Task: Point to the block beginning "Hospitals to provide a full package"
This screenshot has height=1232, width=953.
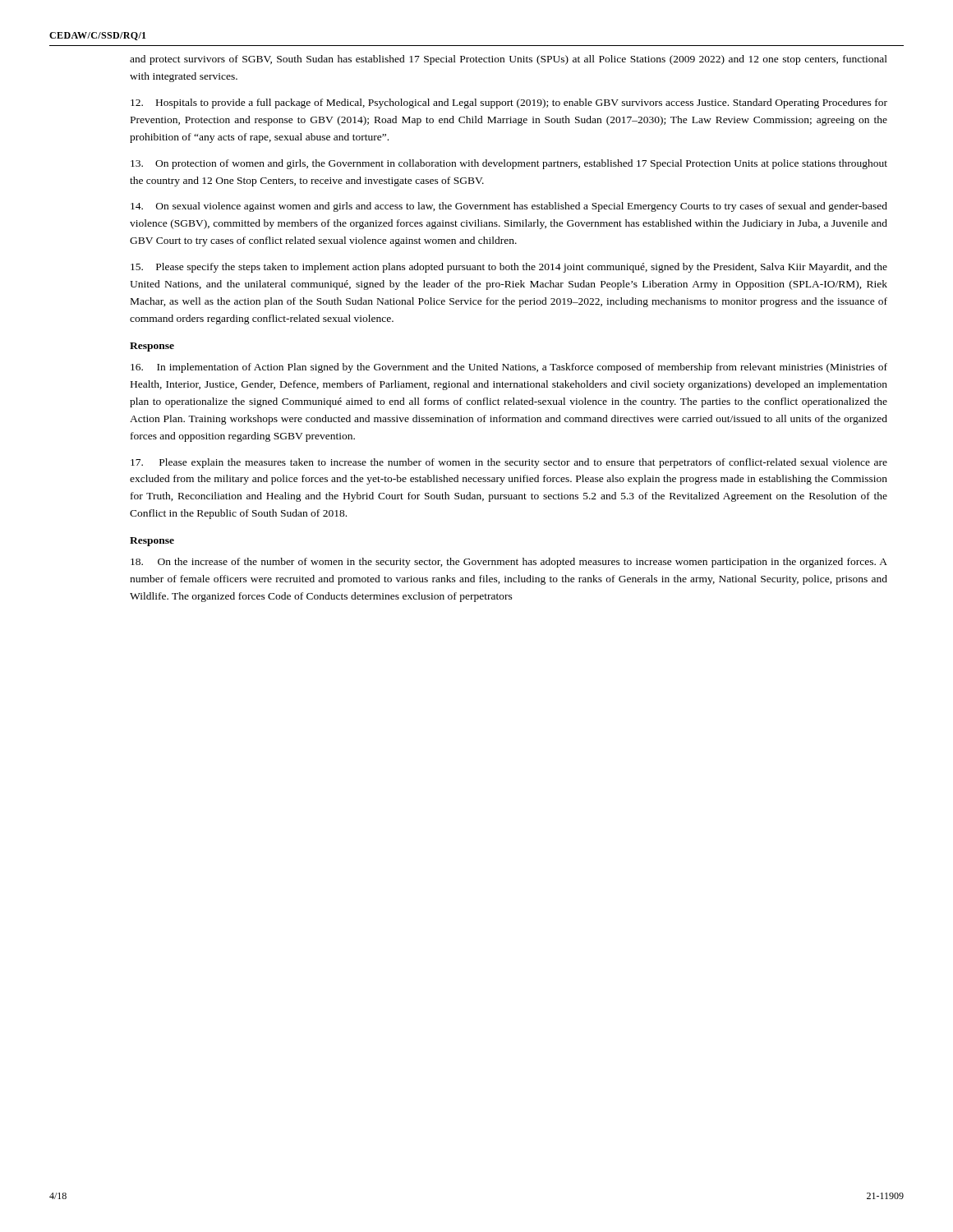Action: tap(509, 119)
